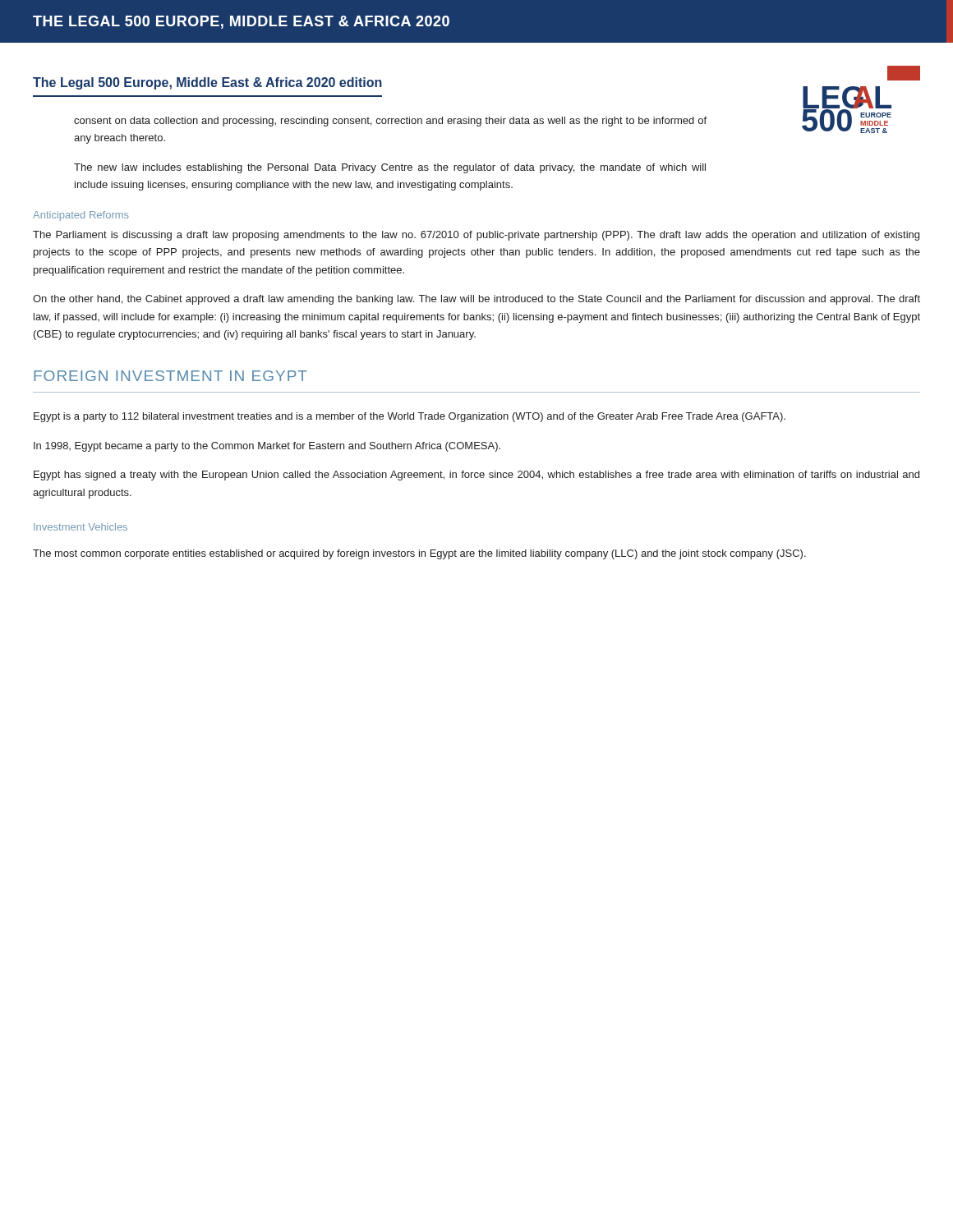Find the block starting "In 1998, Egypt became"
The height and width of the screenshot is (1232, 953).
pyautogui.click(x=267, y=445)
